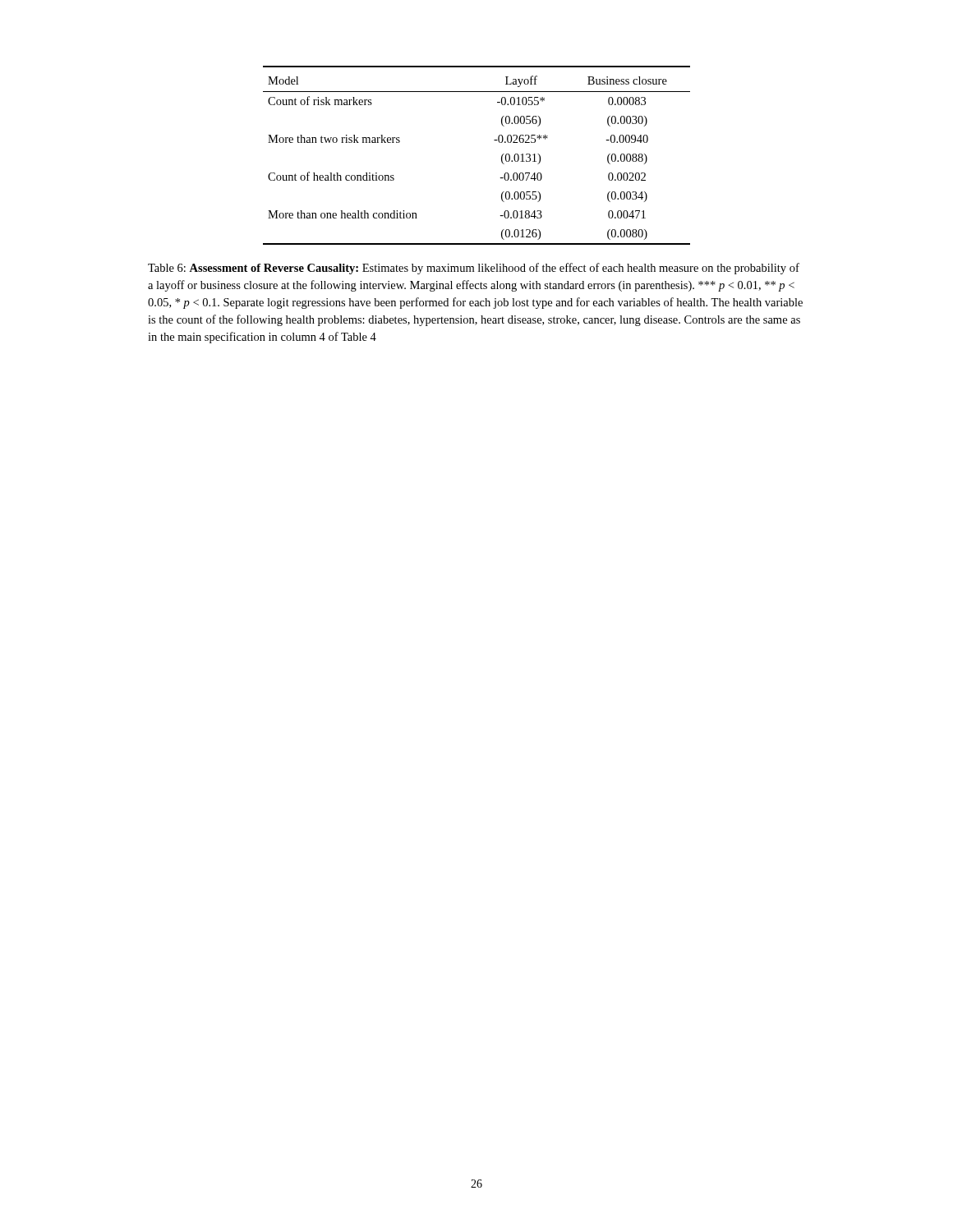The image size is (953, 1232).
Task: Locate the table with the text "Business closure"
Action: click(476, 157)
